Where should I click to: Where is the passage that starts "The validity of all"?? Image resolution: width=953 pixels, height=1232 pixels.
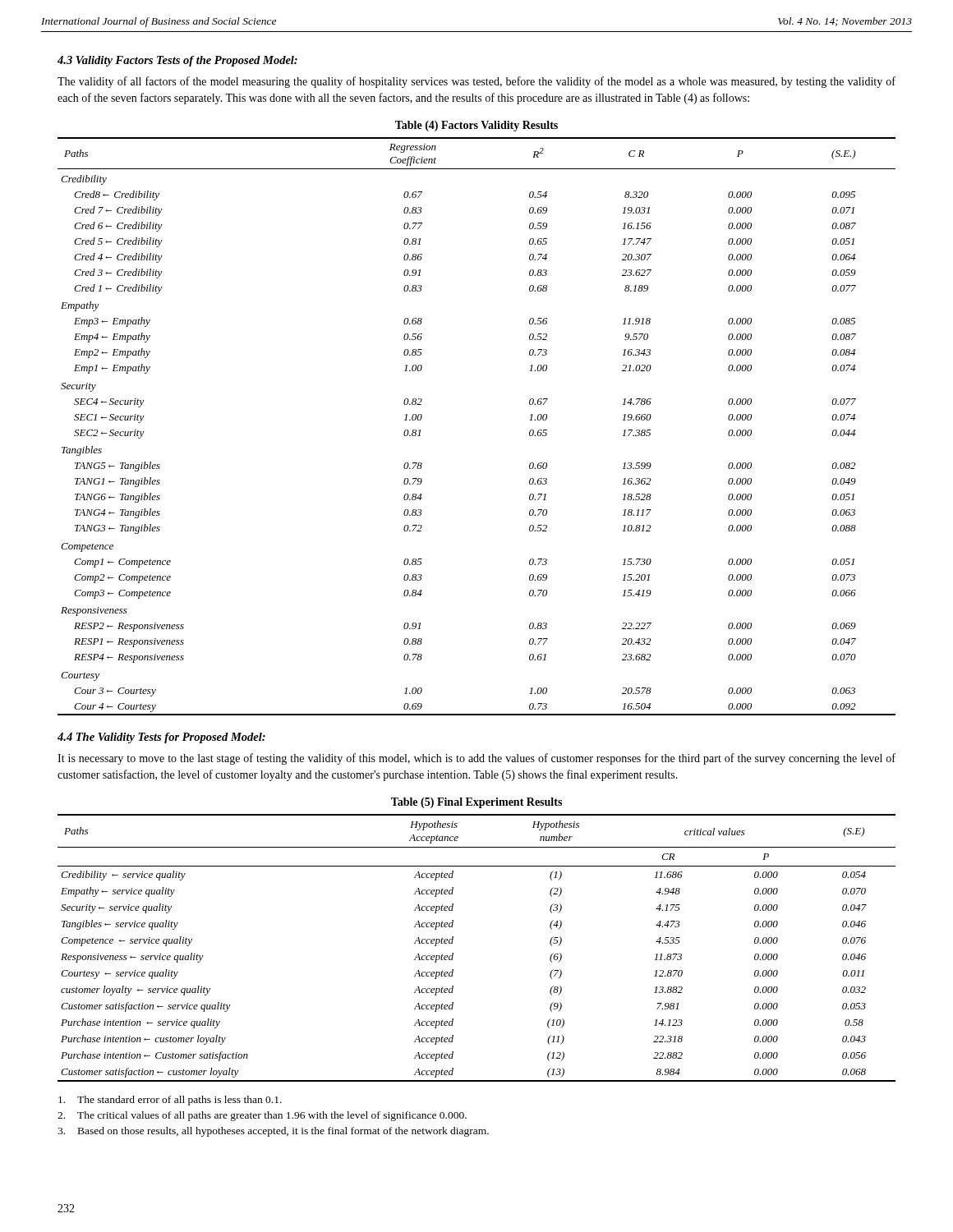point(476,90)
